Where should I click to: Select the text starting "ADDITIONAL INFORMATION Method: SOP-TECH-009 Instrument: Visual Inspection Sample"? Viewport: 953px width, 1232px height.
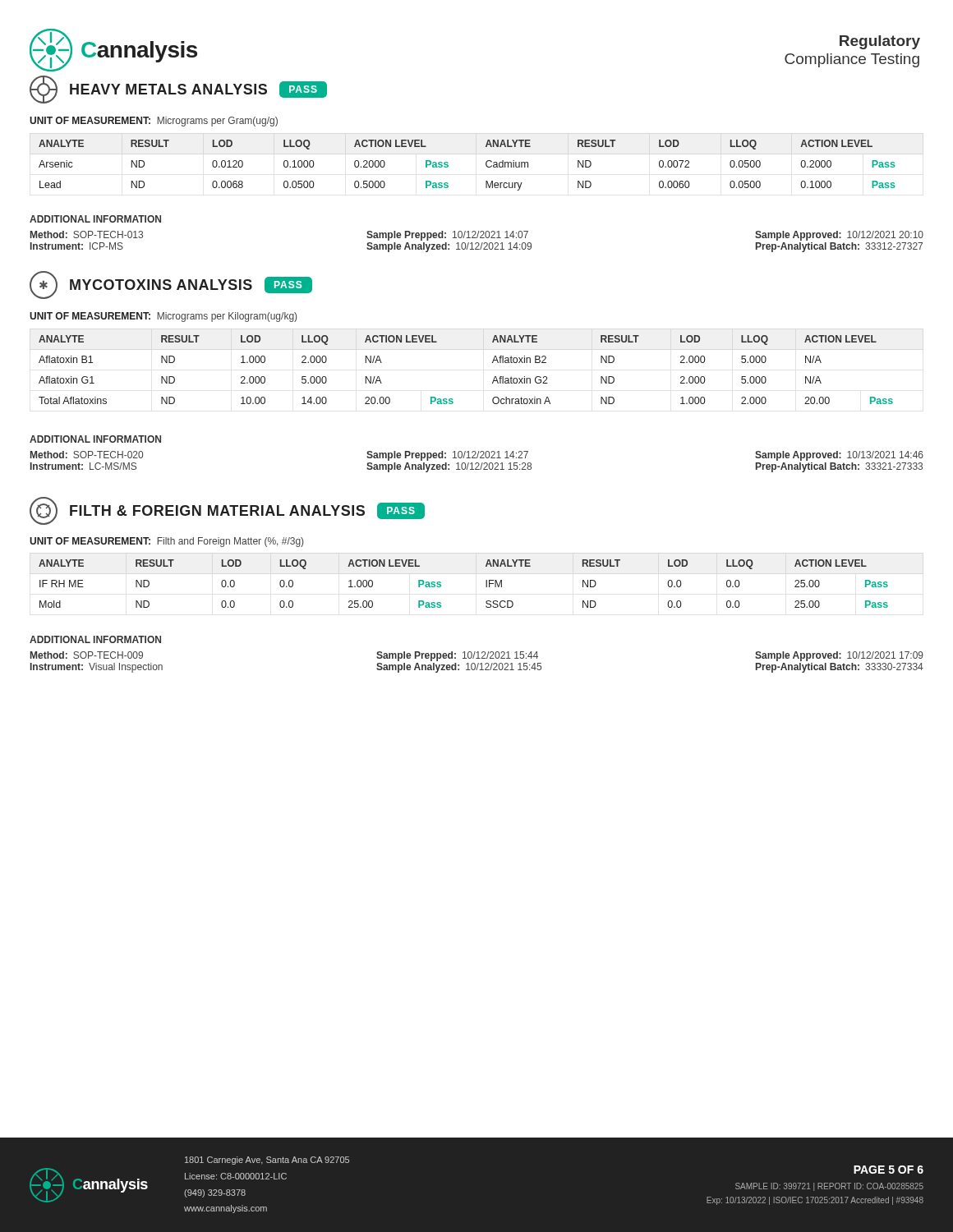click(x=476, y=653)
